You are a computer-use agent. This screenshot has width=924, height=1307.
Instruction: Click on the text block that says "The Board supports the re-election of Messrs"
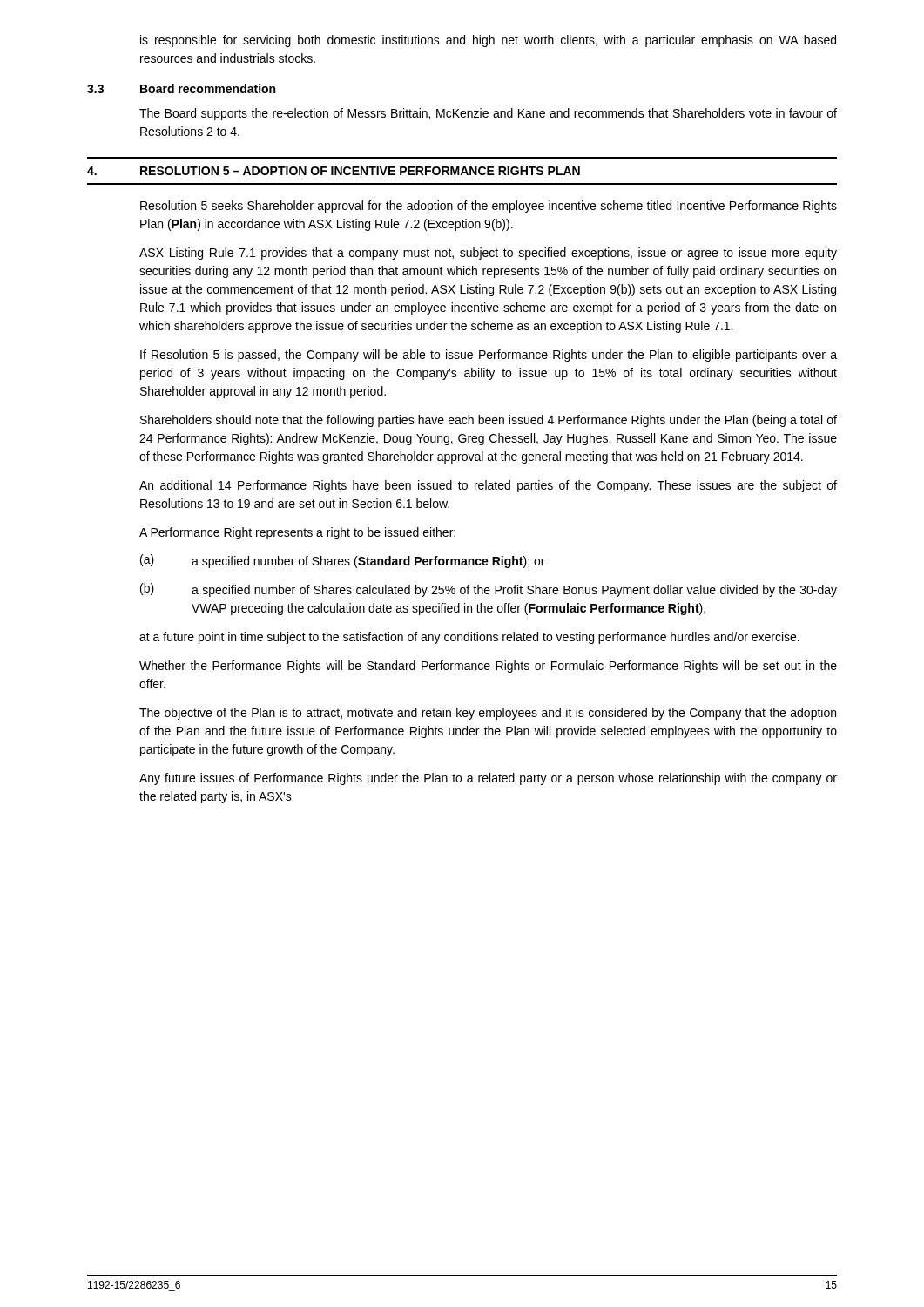(488, 123)
